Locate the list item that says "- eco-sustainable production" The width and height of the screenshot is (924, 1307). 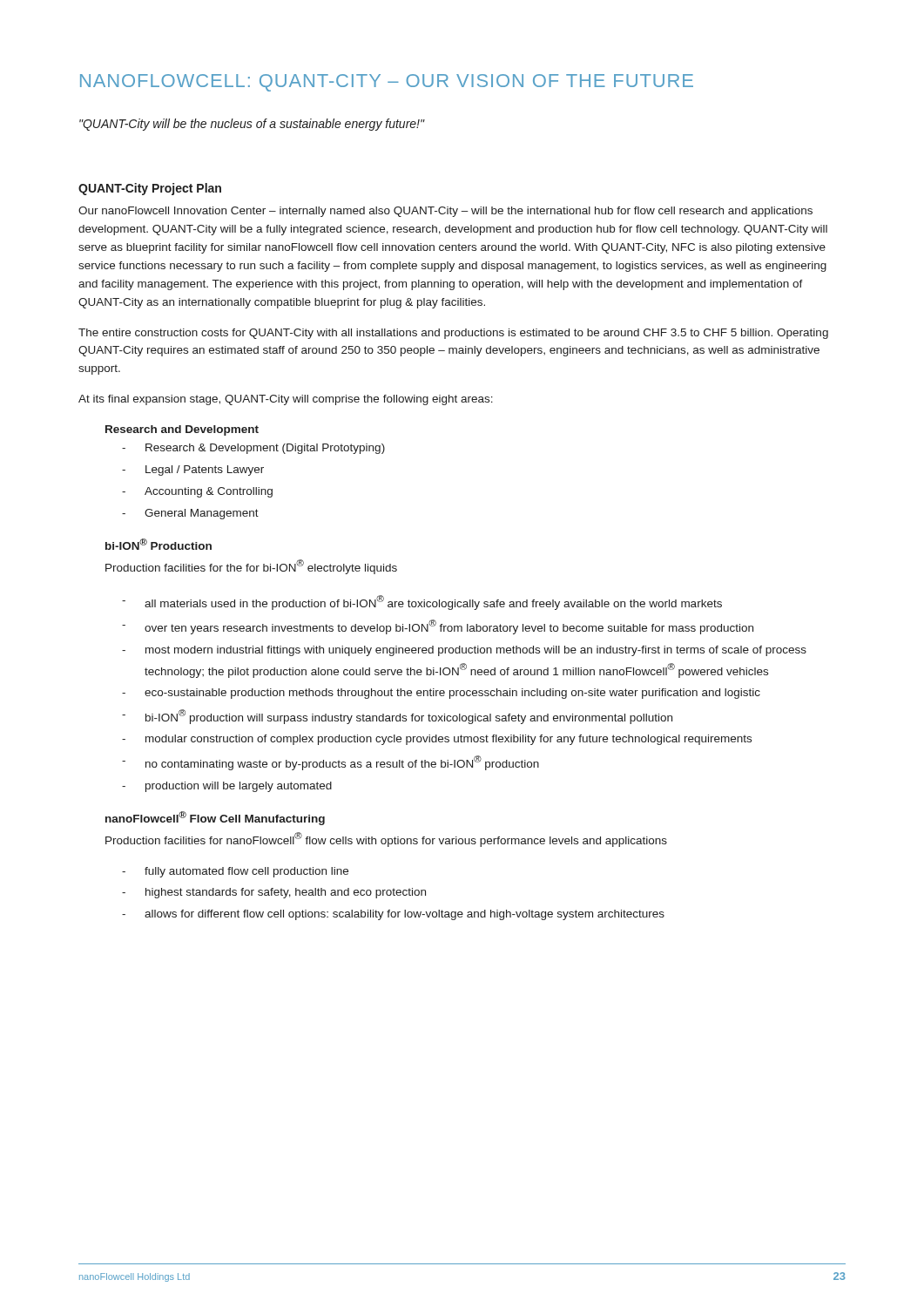point(475,693)
